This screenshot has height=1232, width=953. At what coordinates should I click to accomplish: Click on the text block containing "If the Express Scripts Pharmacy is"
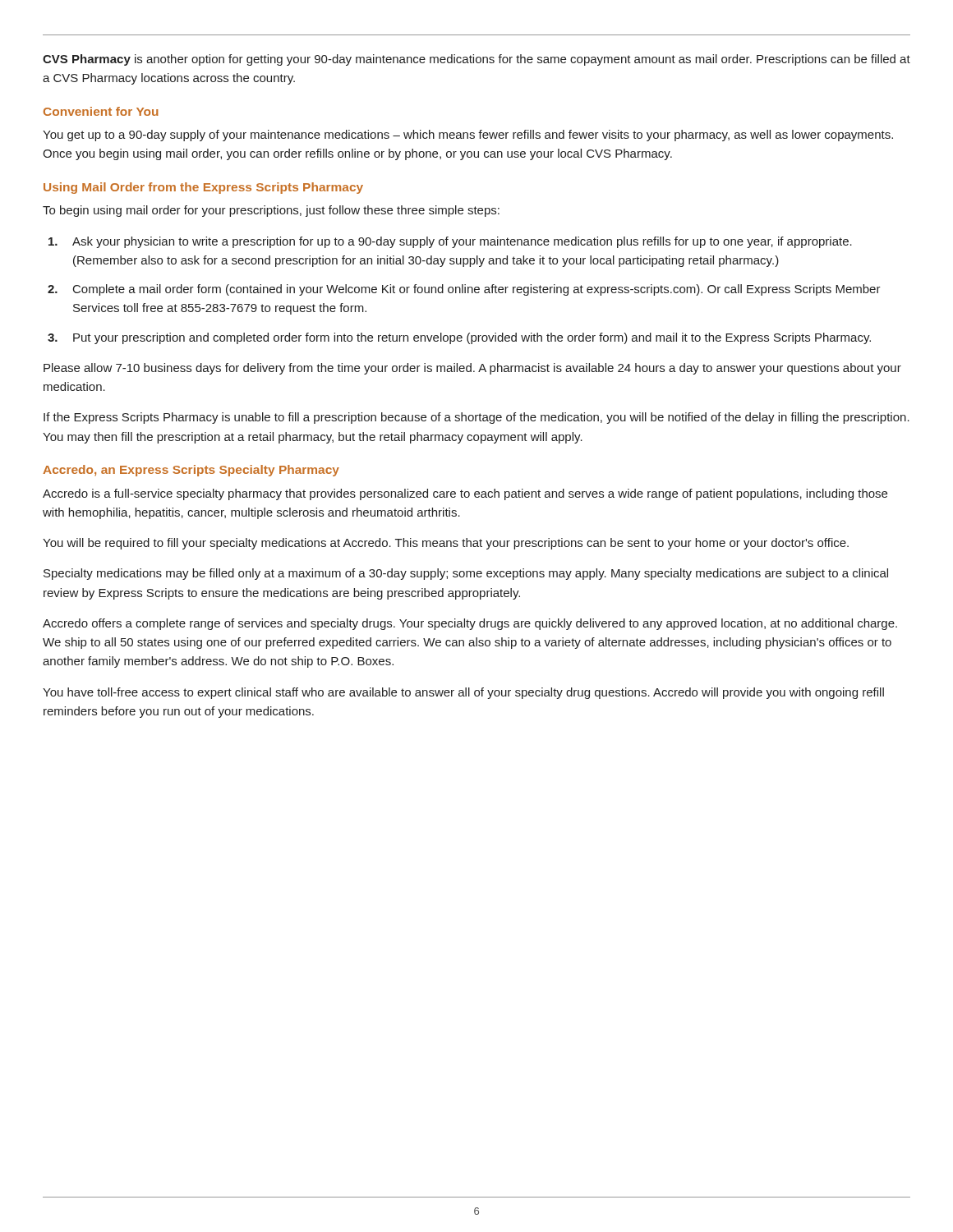coord(476,427)
